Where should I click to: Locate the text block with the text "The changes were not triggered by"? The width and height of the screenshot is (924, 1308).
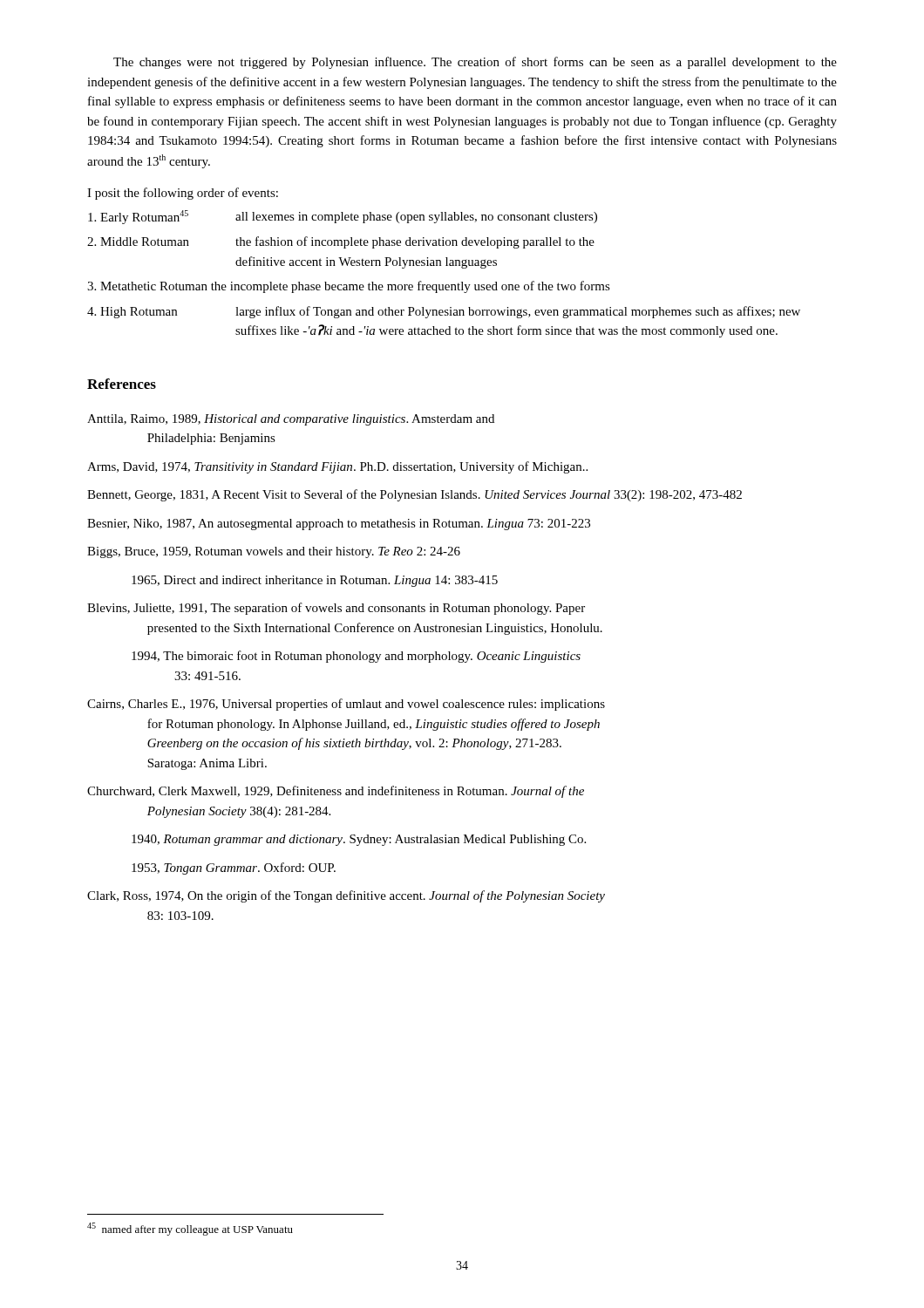click(462, 112)
